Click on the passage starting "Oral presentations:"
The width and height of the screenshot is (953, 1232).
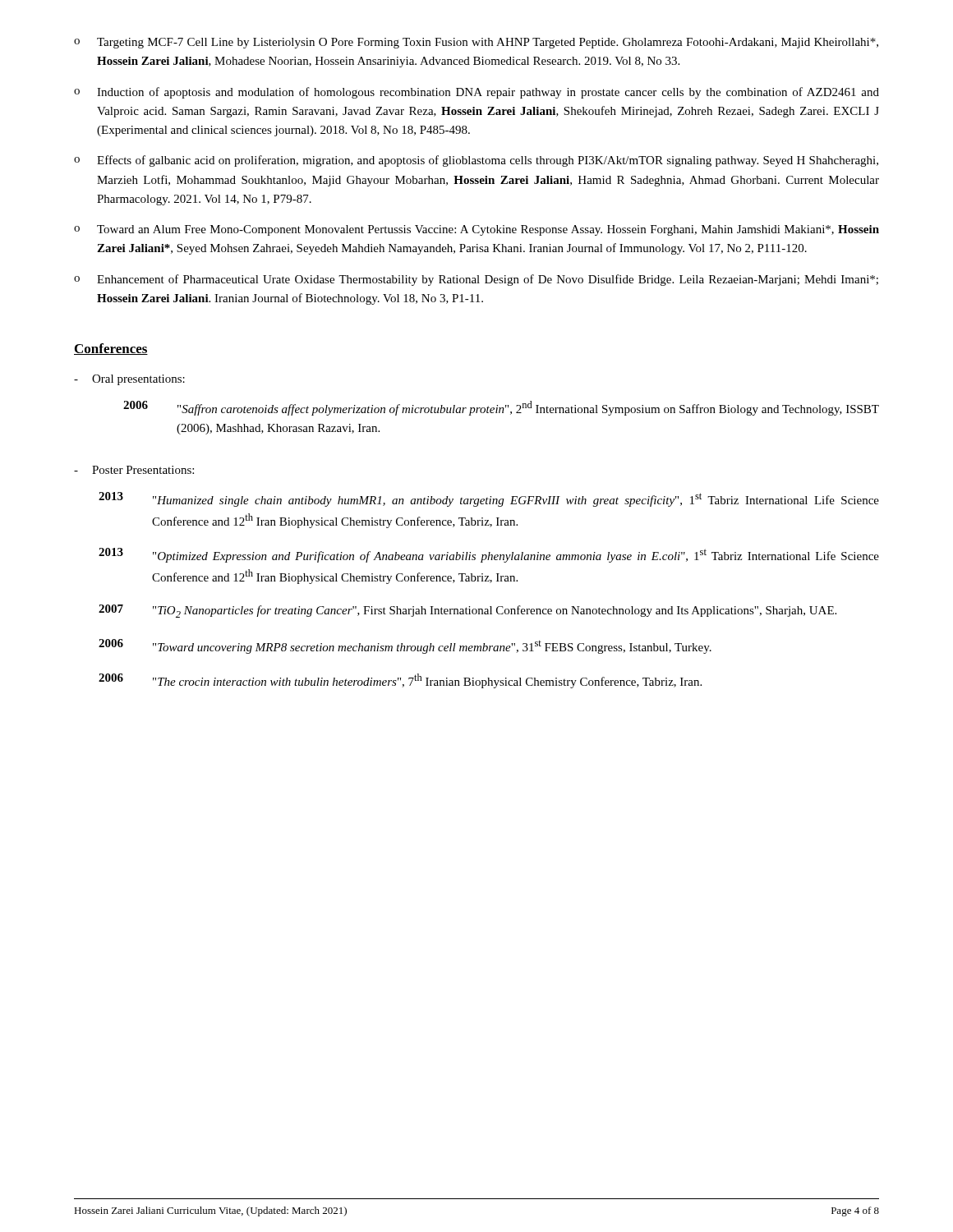tap(130, 379)
